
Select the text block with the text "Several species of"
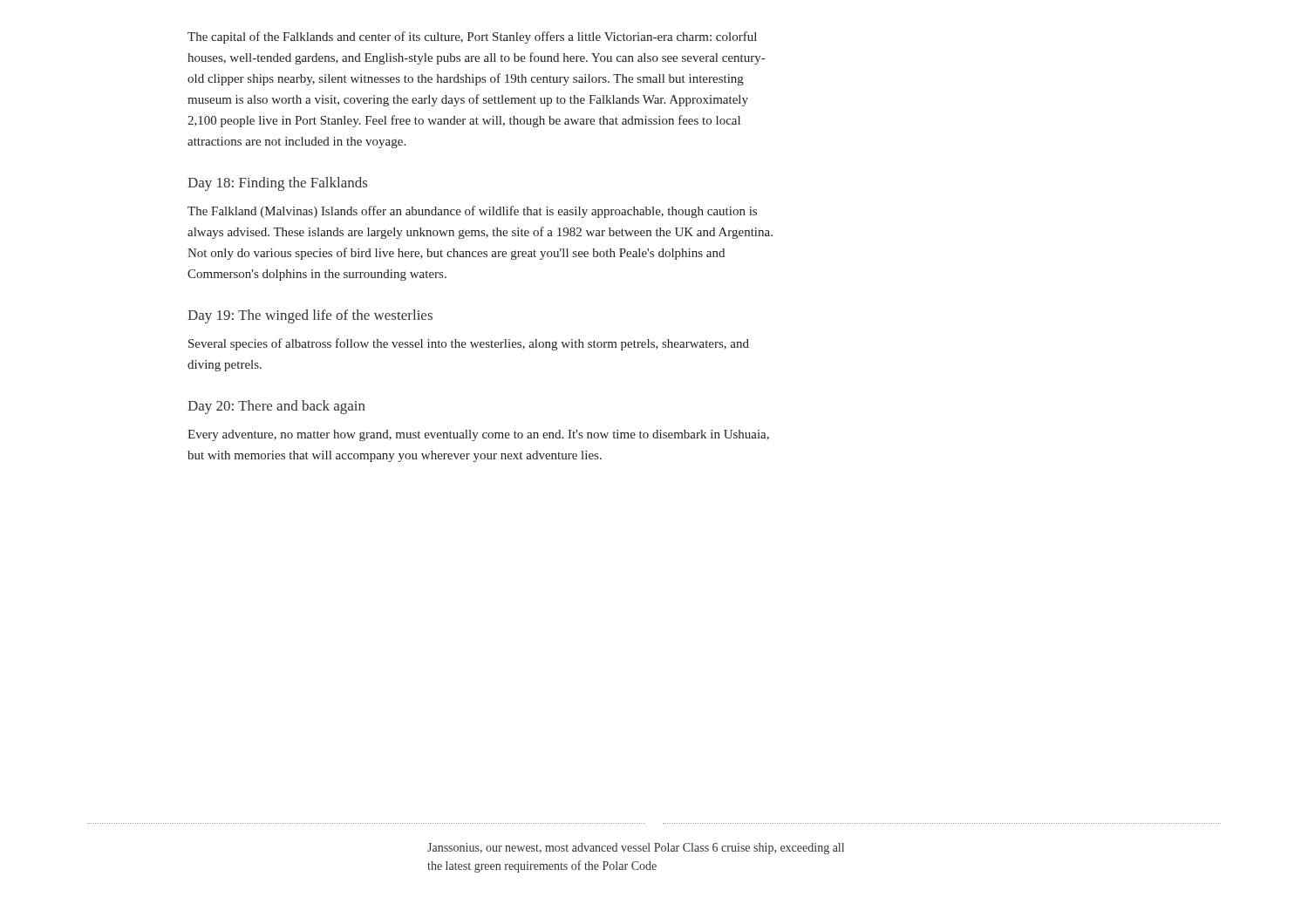[x=468, y=354]
